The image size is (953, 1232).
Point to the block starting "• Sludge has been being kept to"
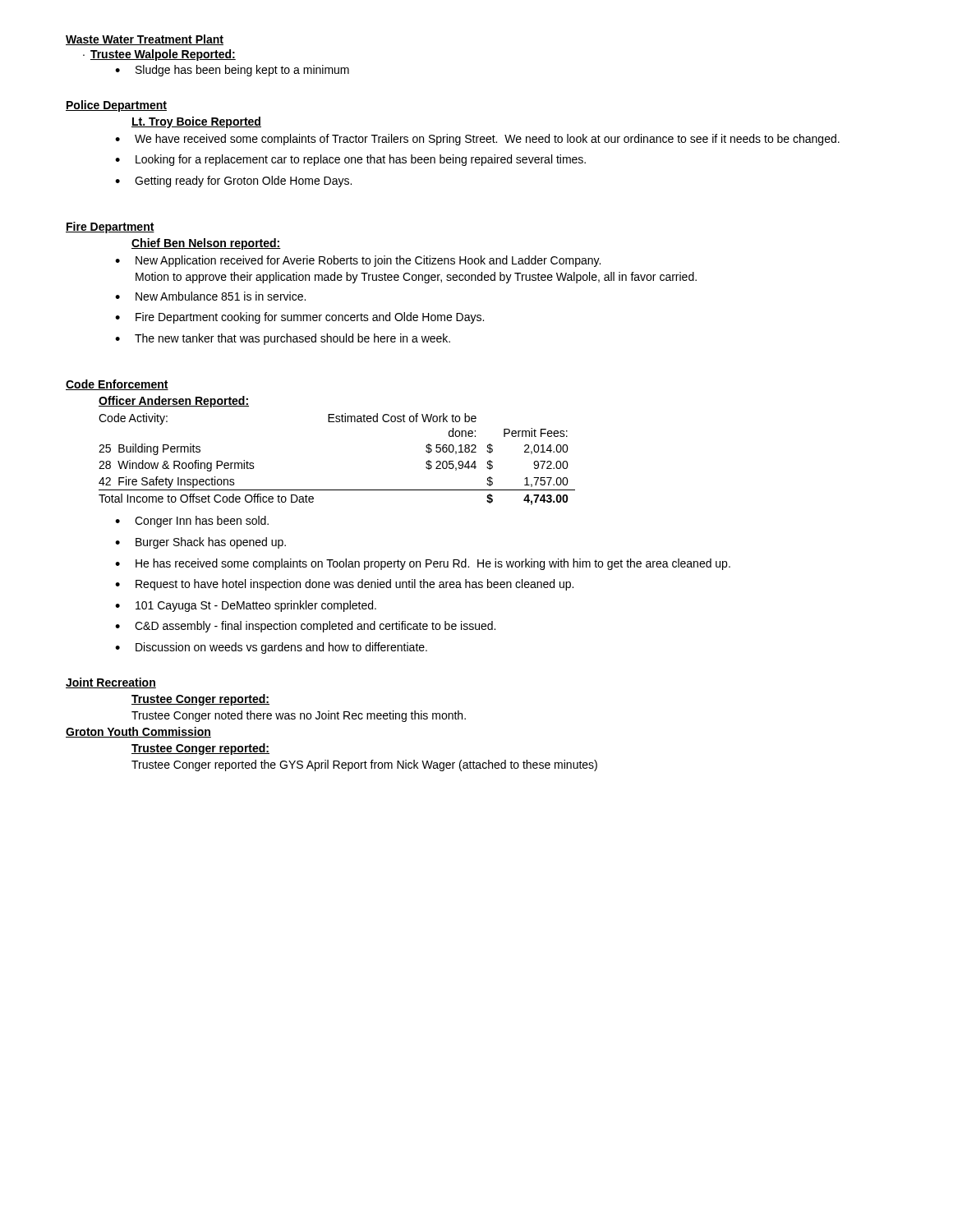pyautogui.click(x=232, y=71)
